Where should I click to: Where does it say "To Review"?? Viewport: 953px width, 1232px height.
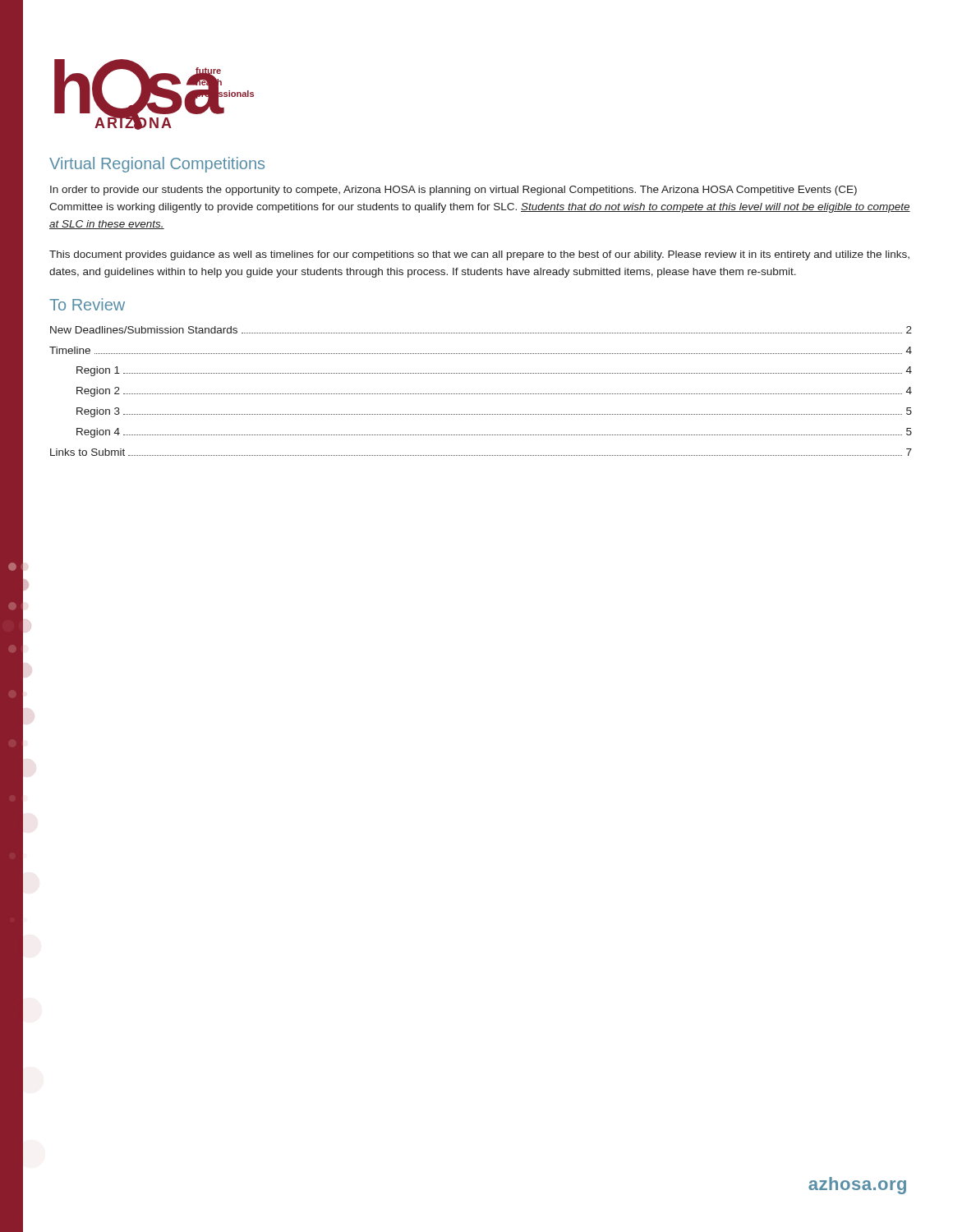[x=87, y=304]
